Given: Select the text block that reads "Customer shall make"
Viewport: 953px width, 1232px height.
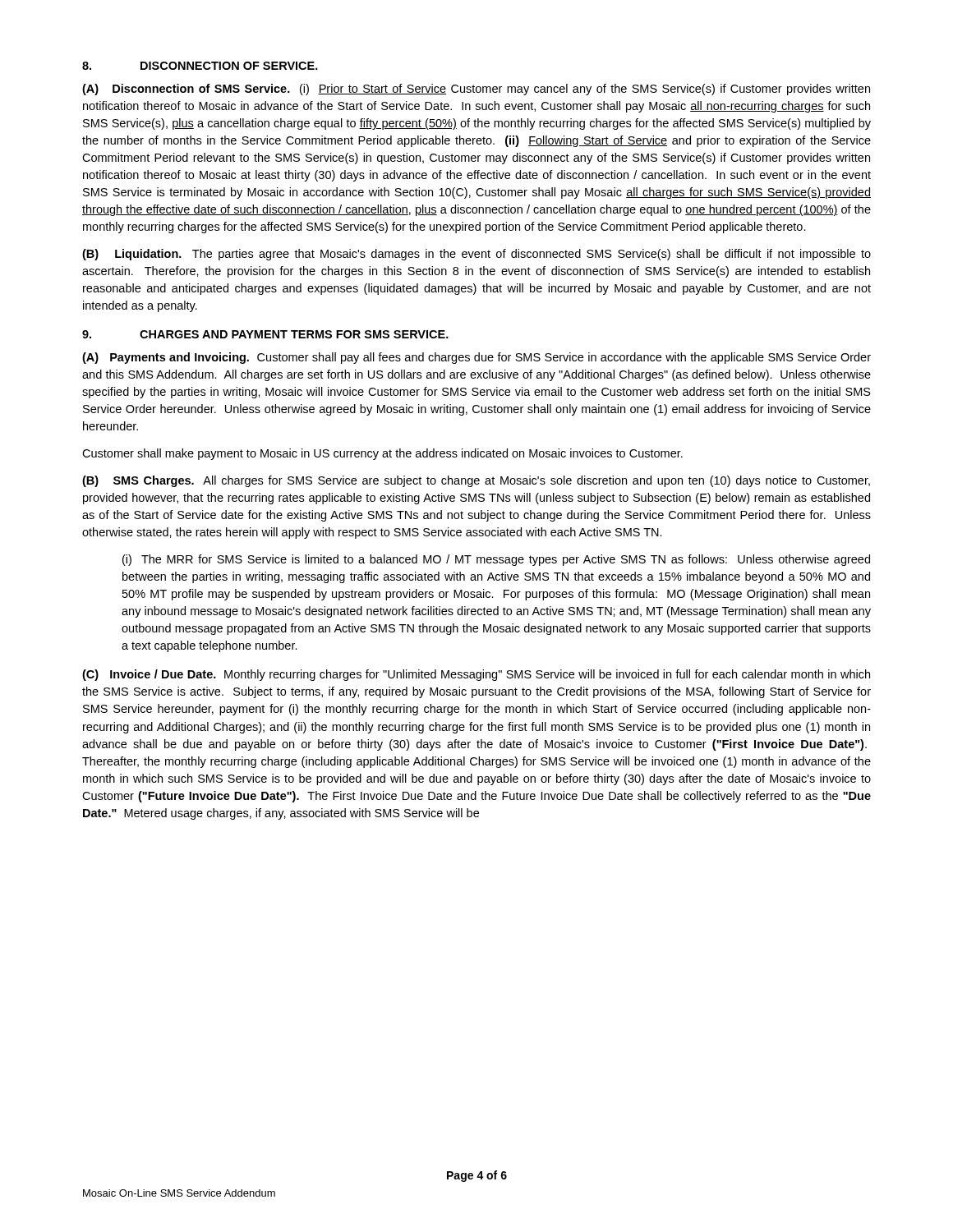Looking at the screenshot, I should click(x=383, y=454).
